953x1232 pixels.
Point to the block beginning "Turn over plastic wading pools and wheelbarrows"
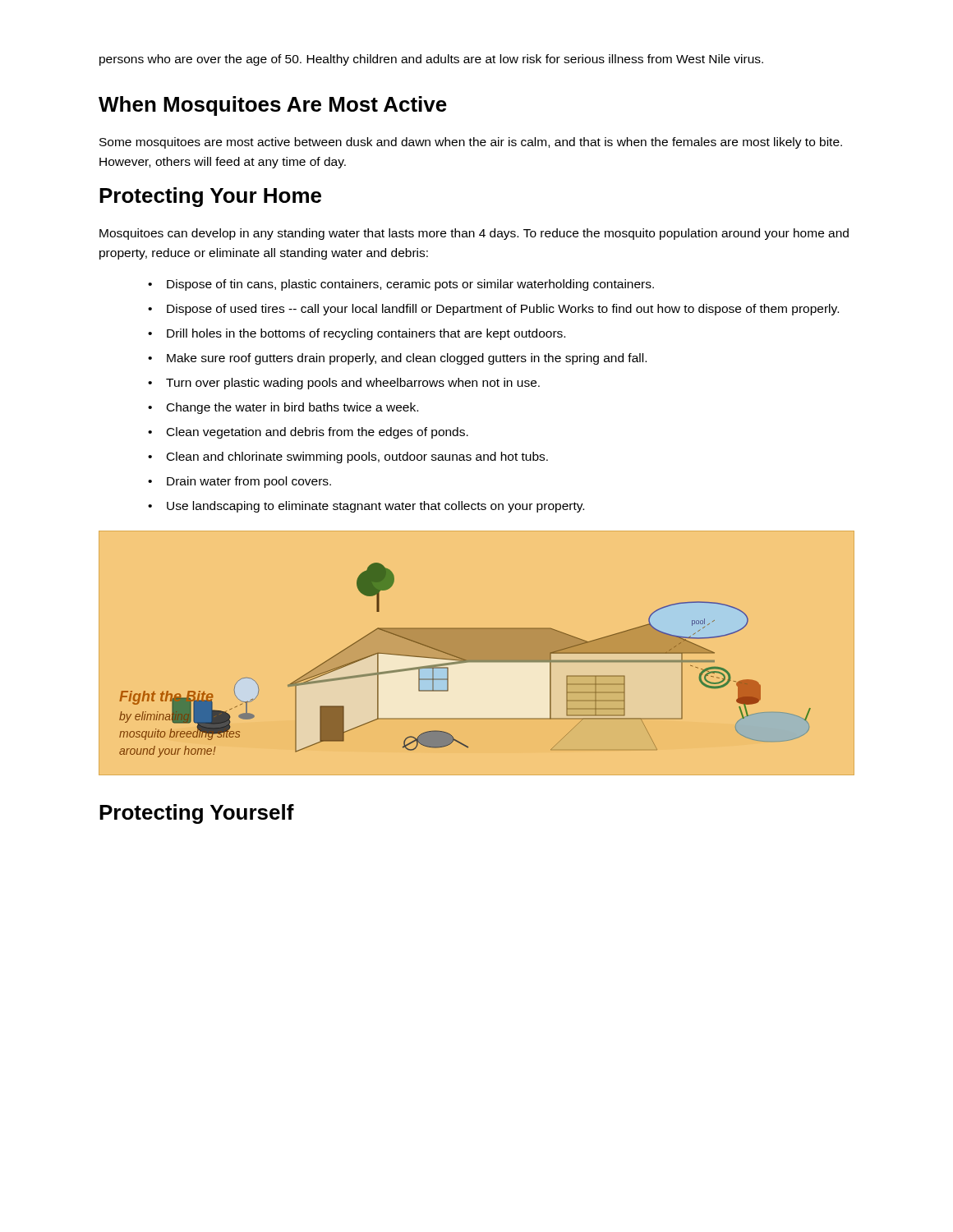coord(353,382)
